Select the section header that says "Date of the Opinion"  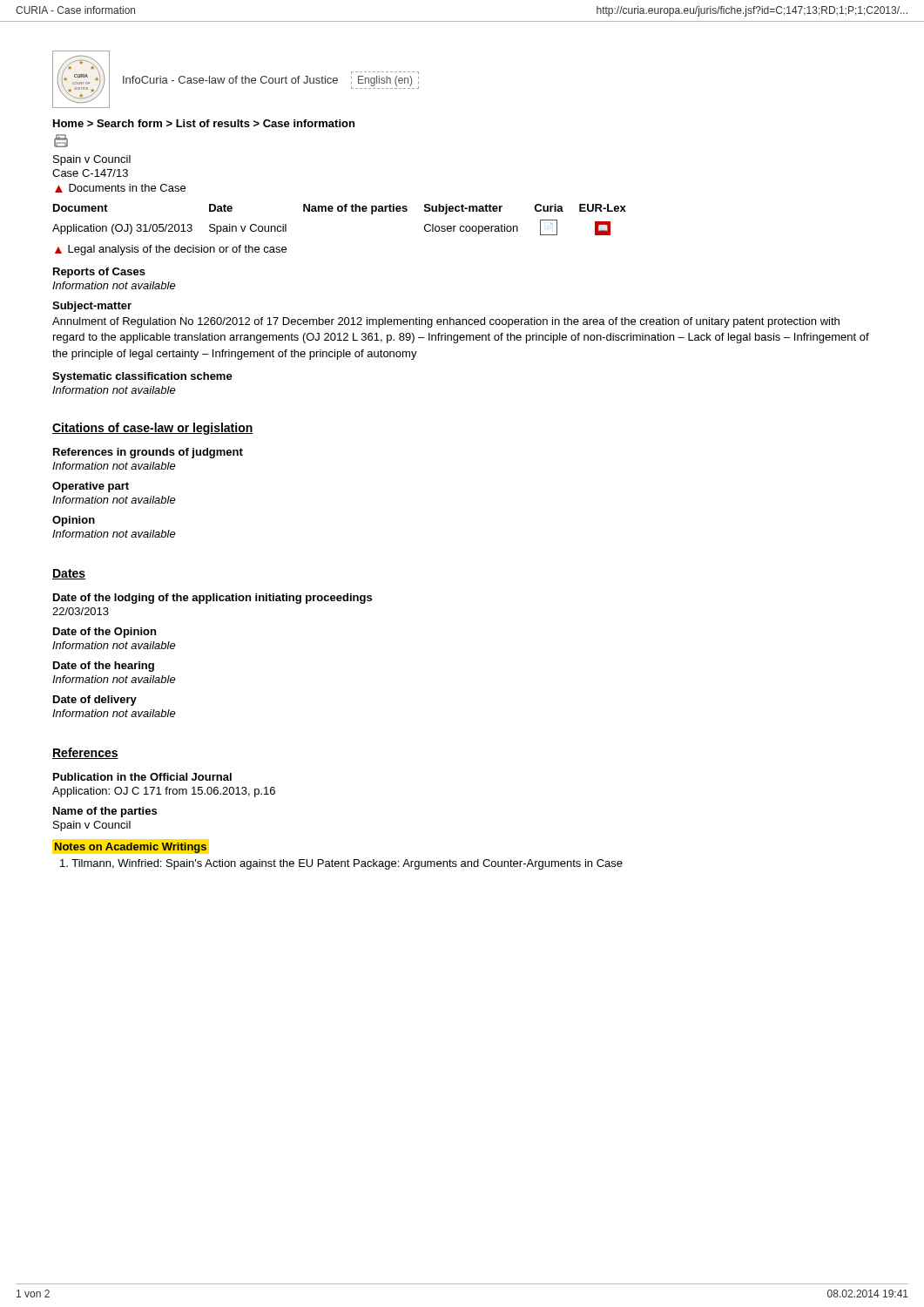[x=104, y=631]
